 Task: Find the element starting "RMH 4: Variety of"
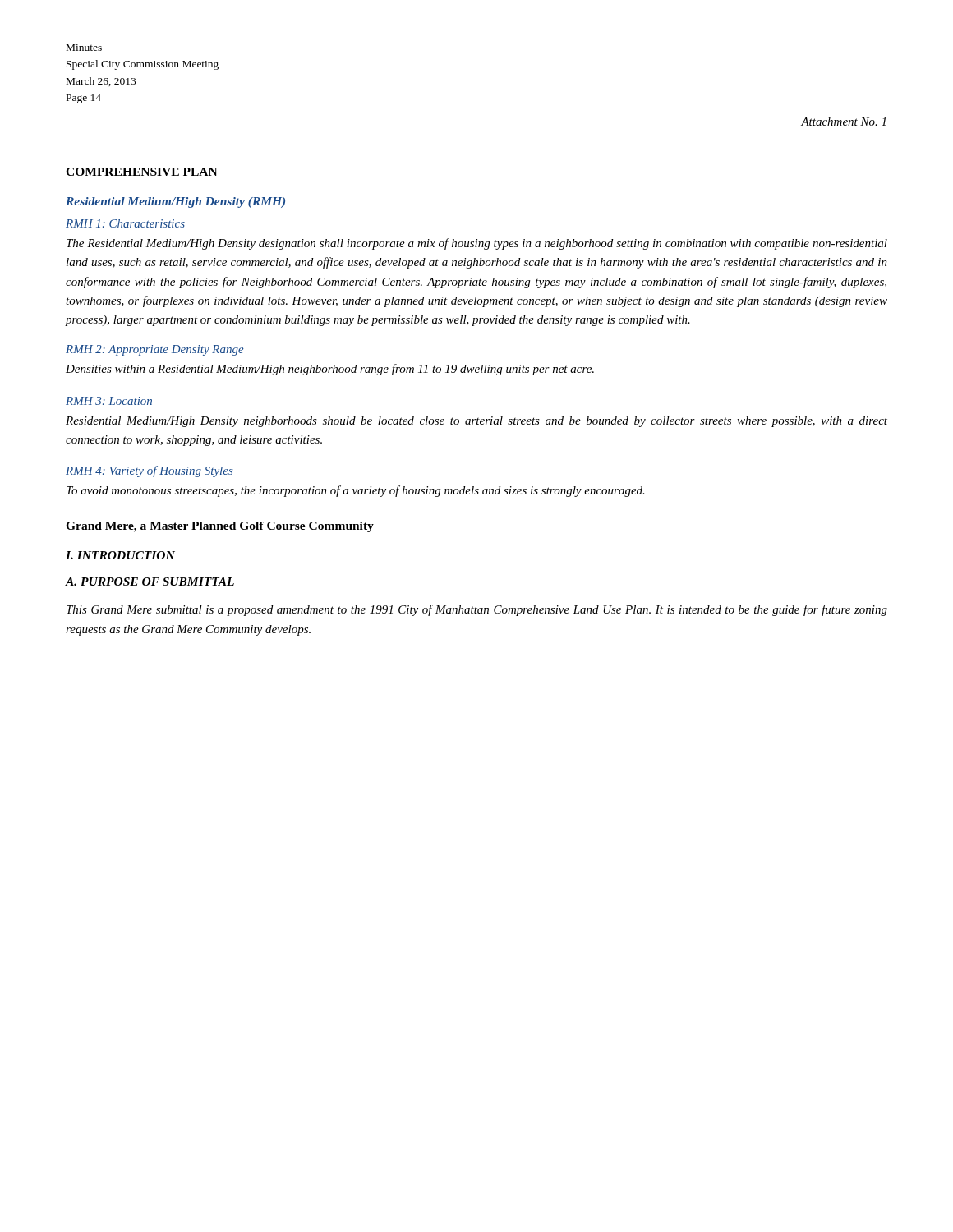[x=149, y=471]
